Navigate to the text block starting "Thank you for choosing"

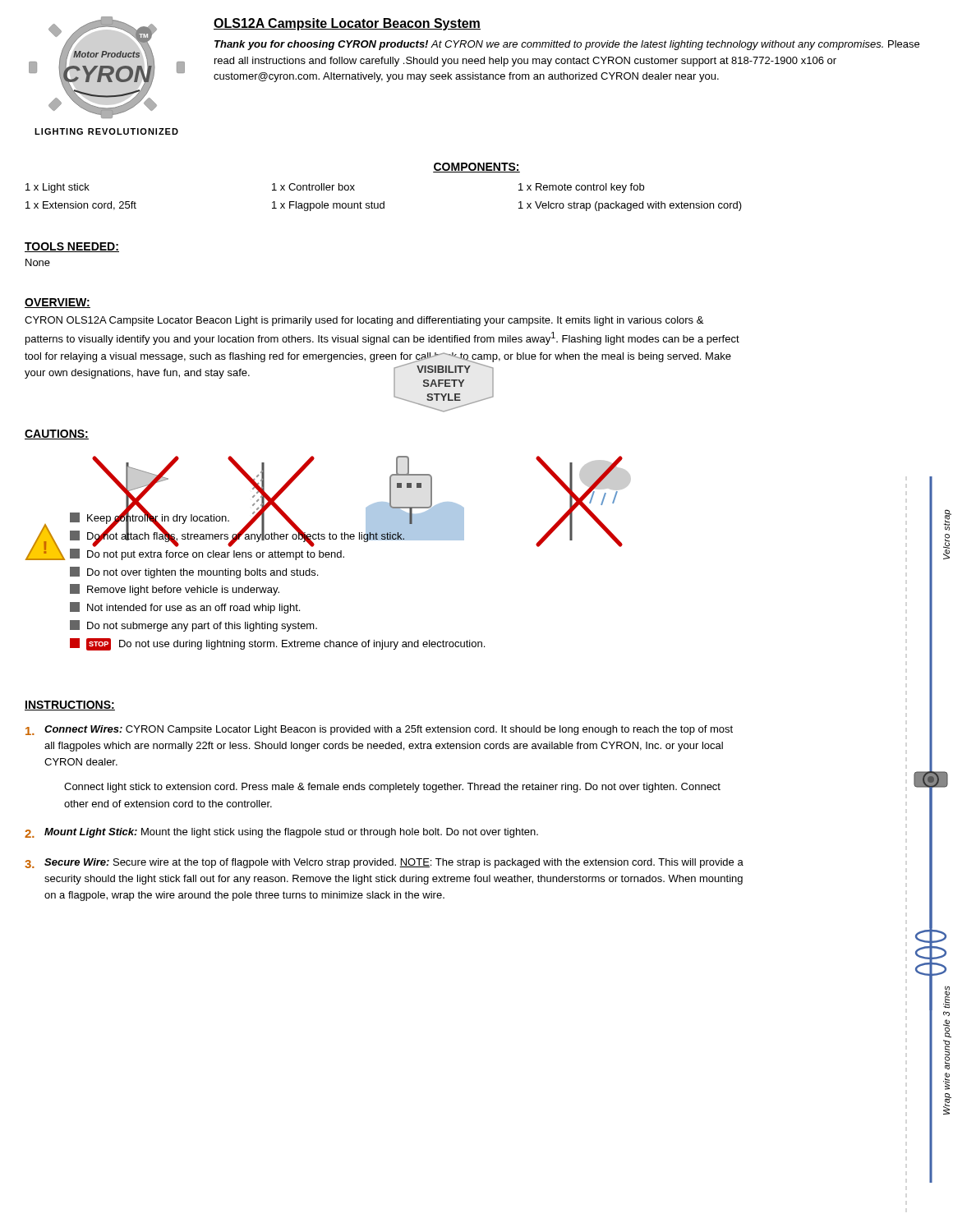567,60
